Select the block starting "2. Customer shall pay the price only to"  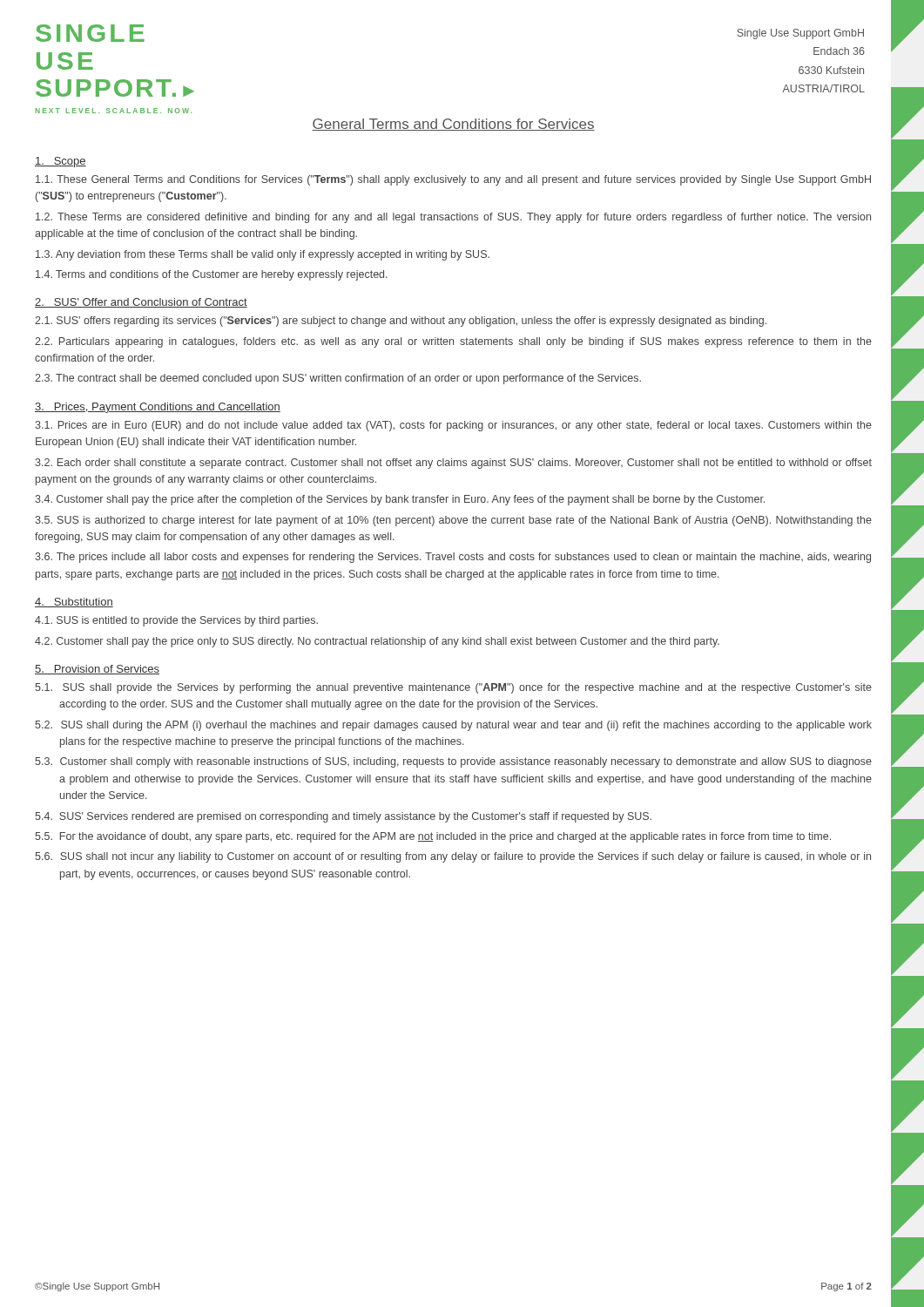(377, 641)
